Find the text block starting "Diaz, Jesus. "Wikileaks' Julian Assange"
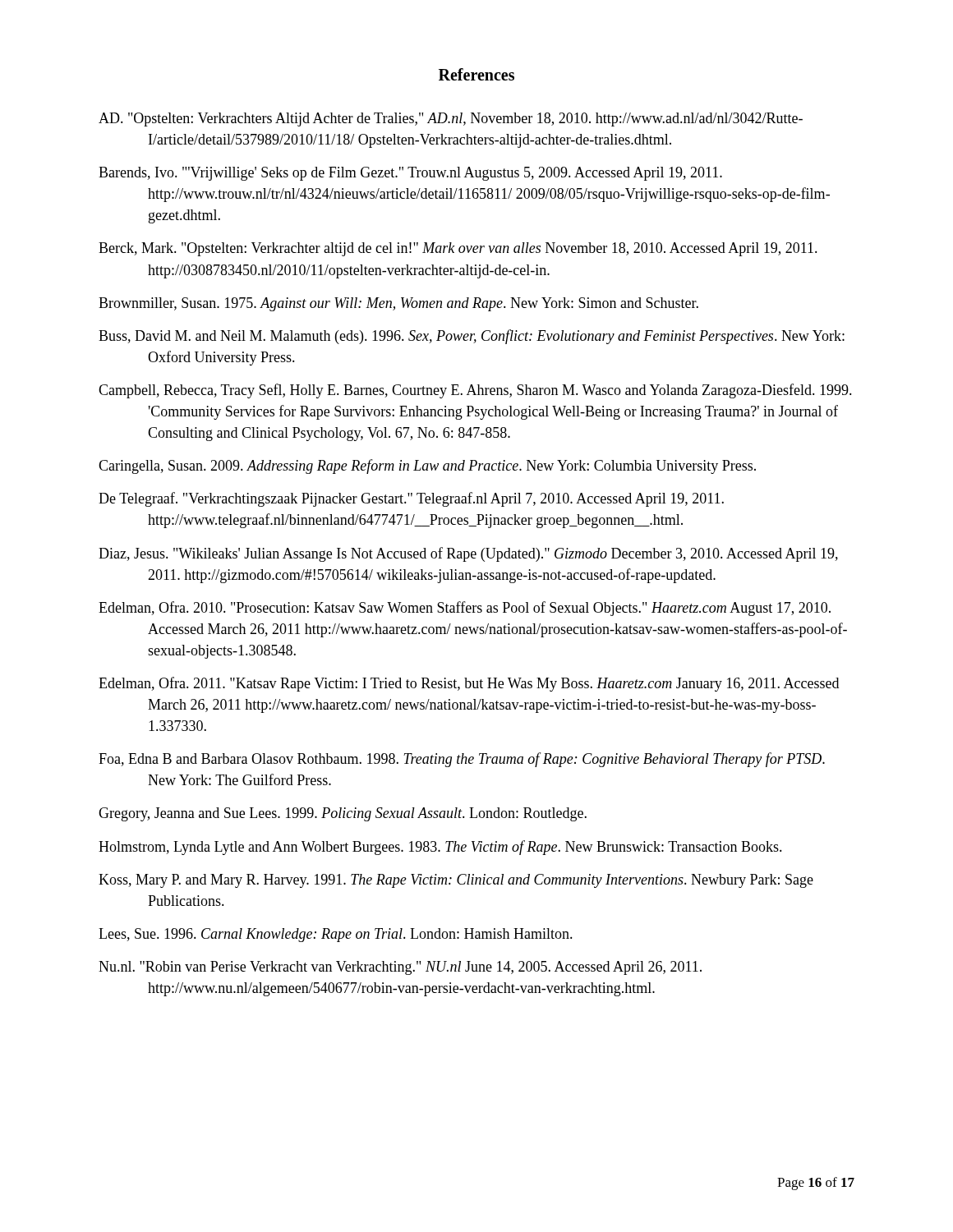The image size is (953, 1232). pos(468,564)
